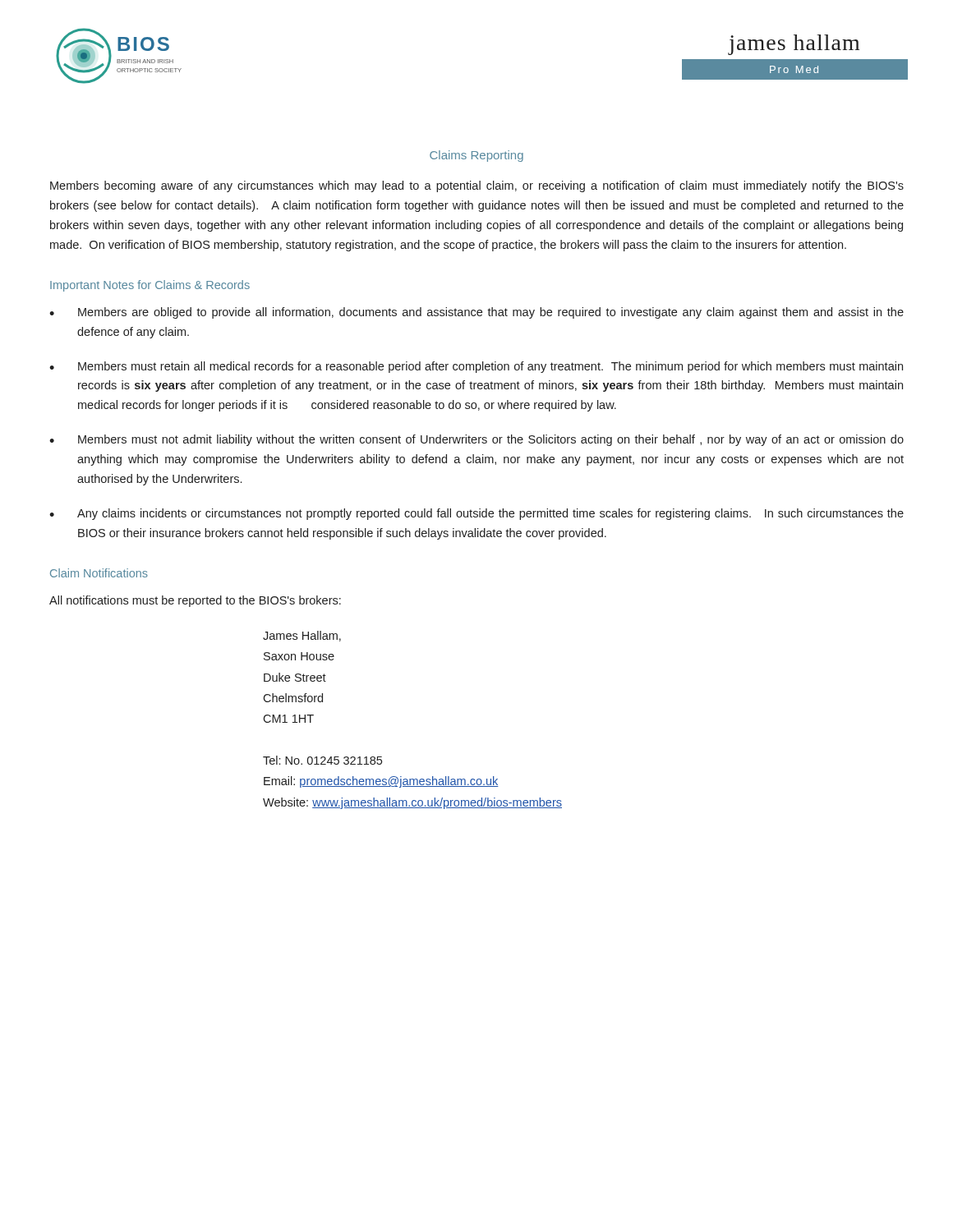The image size is (953, 1232).
Task: Locate the section header that opens with "Important Notes for Claims &"
Action: (x=150, y=285)
